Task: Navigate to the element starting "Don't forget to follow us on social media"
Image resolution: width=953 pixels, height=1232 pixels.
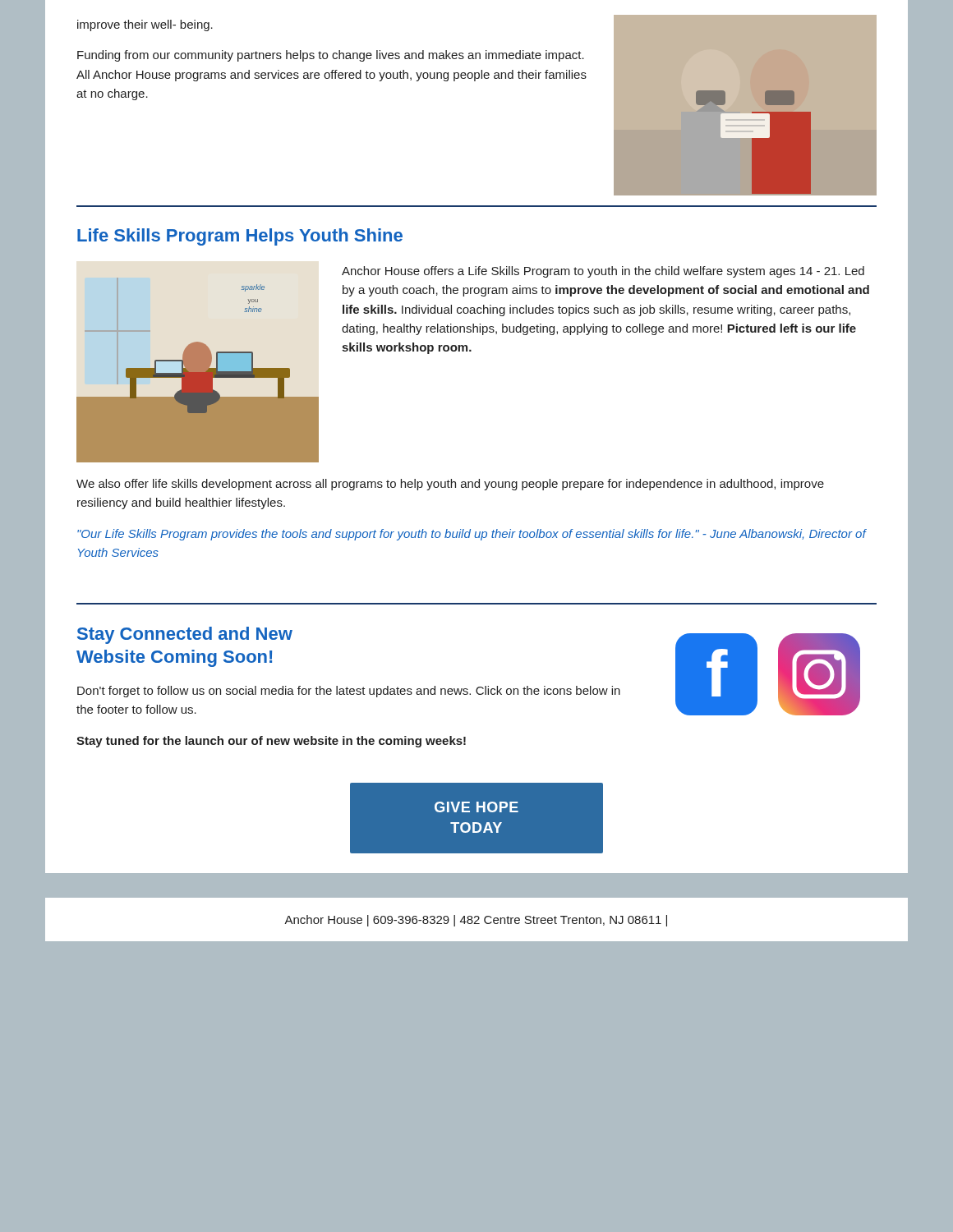Action: pyautogui.click(x=349, y=700)
